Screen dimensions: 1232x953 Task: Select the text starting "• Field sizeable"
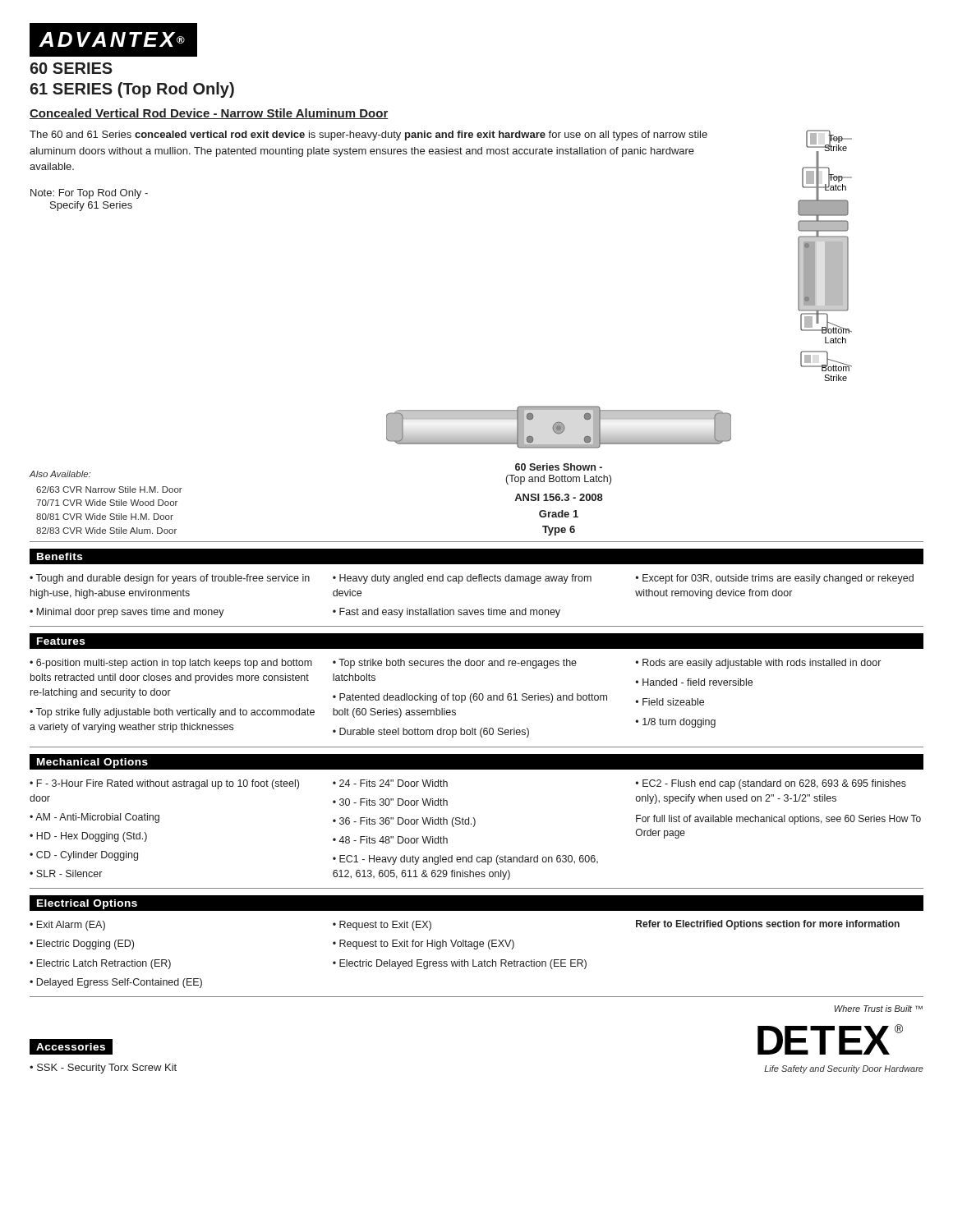point(670,702)
